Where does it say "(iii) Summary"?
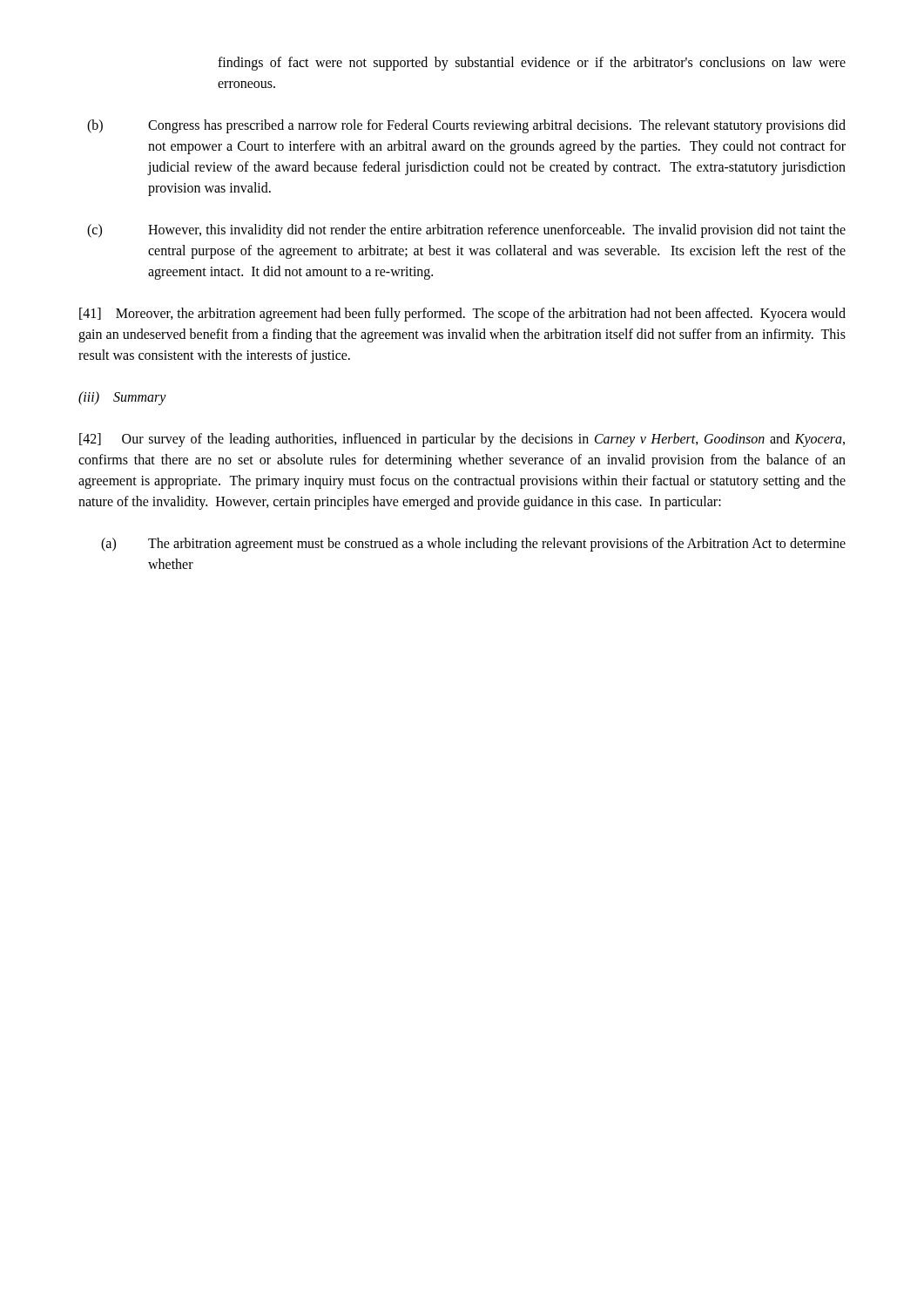 click(x=122, y=397)
